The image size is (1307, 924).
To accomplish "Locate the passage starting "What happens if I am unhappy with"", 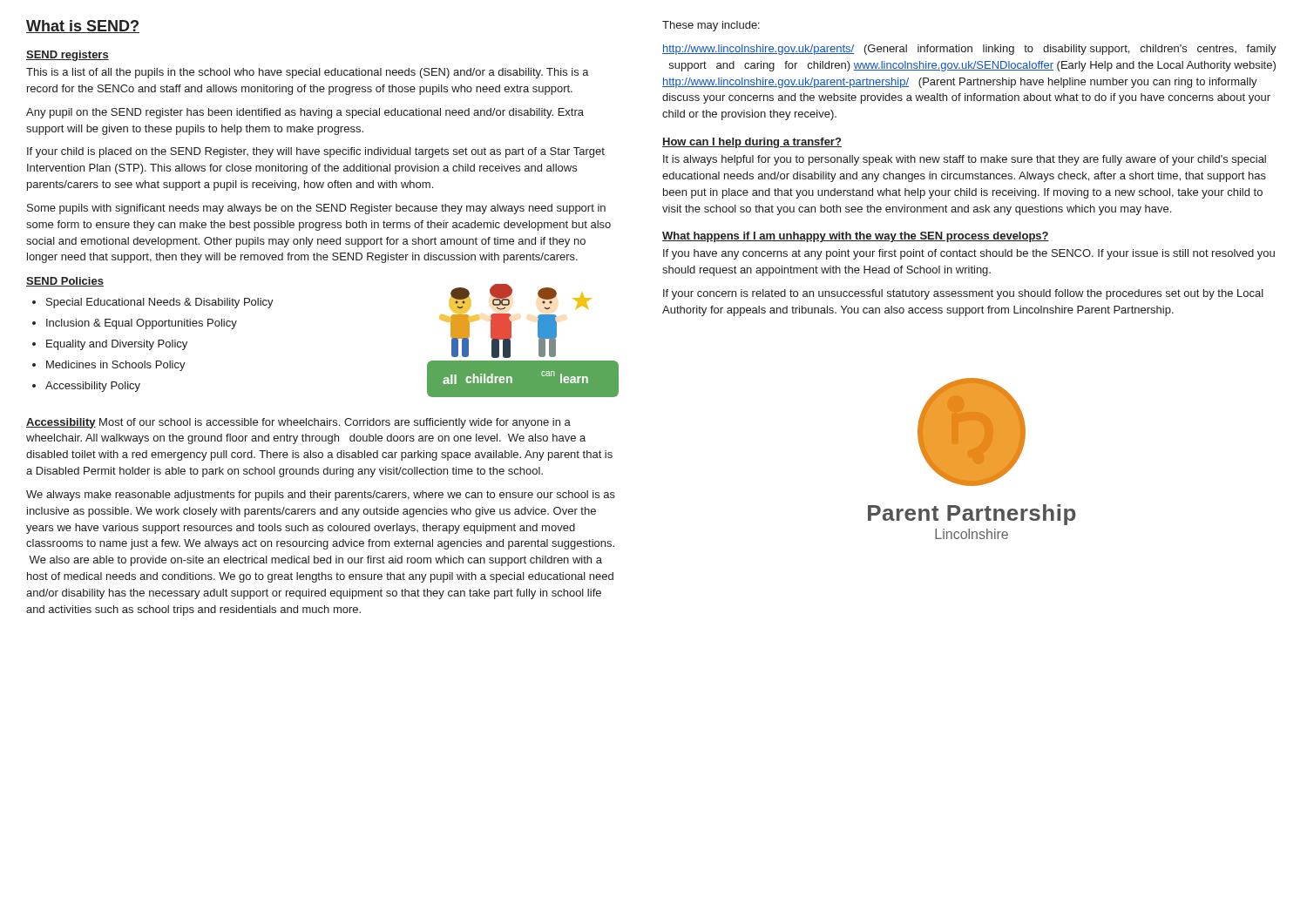I will point(972,236).
